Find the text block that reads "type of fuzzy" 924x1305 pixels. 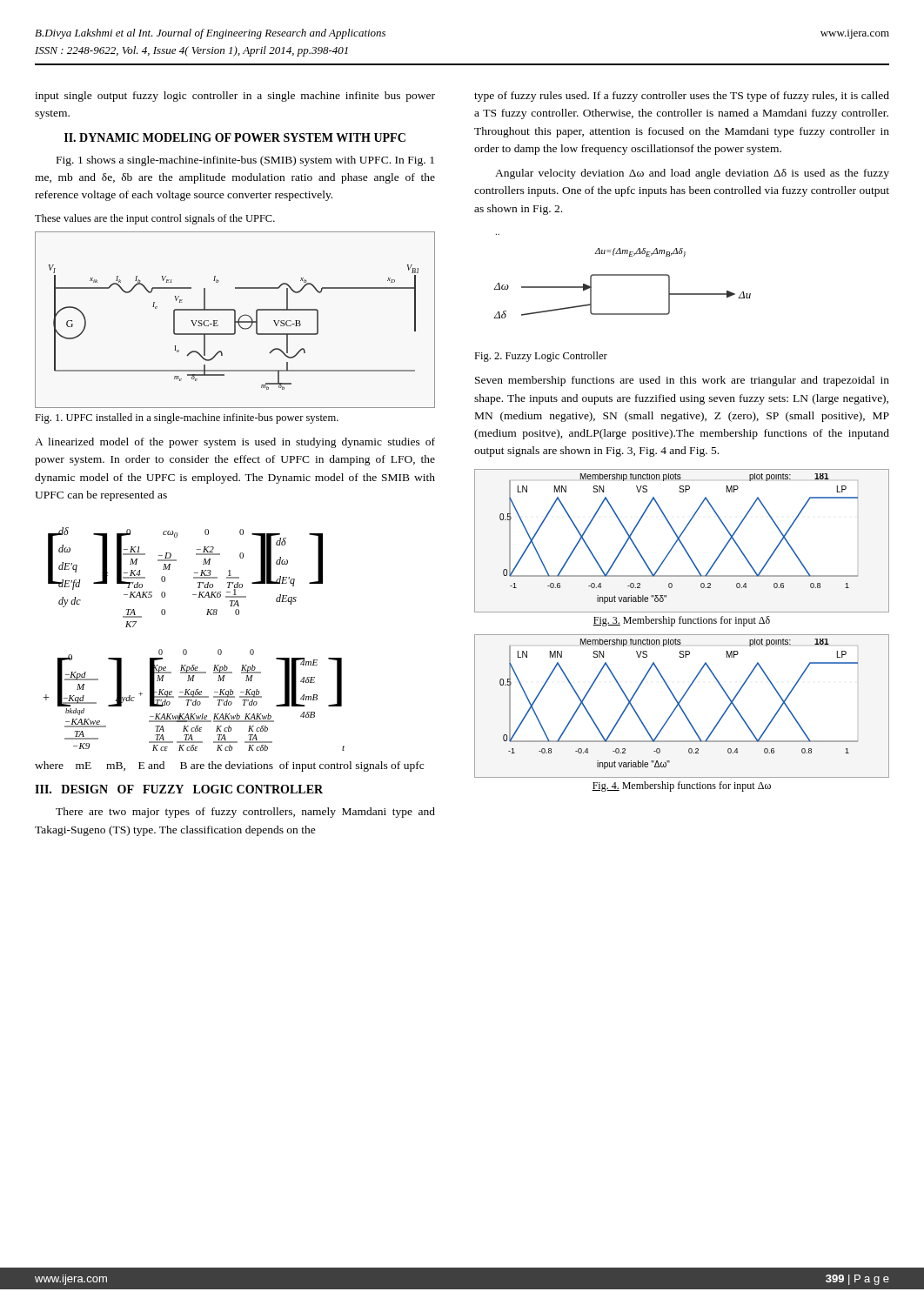[682, 122]
